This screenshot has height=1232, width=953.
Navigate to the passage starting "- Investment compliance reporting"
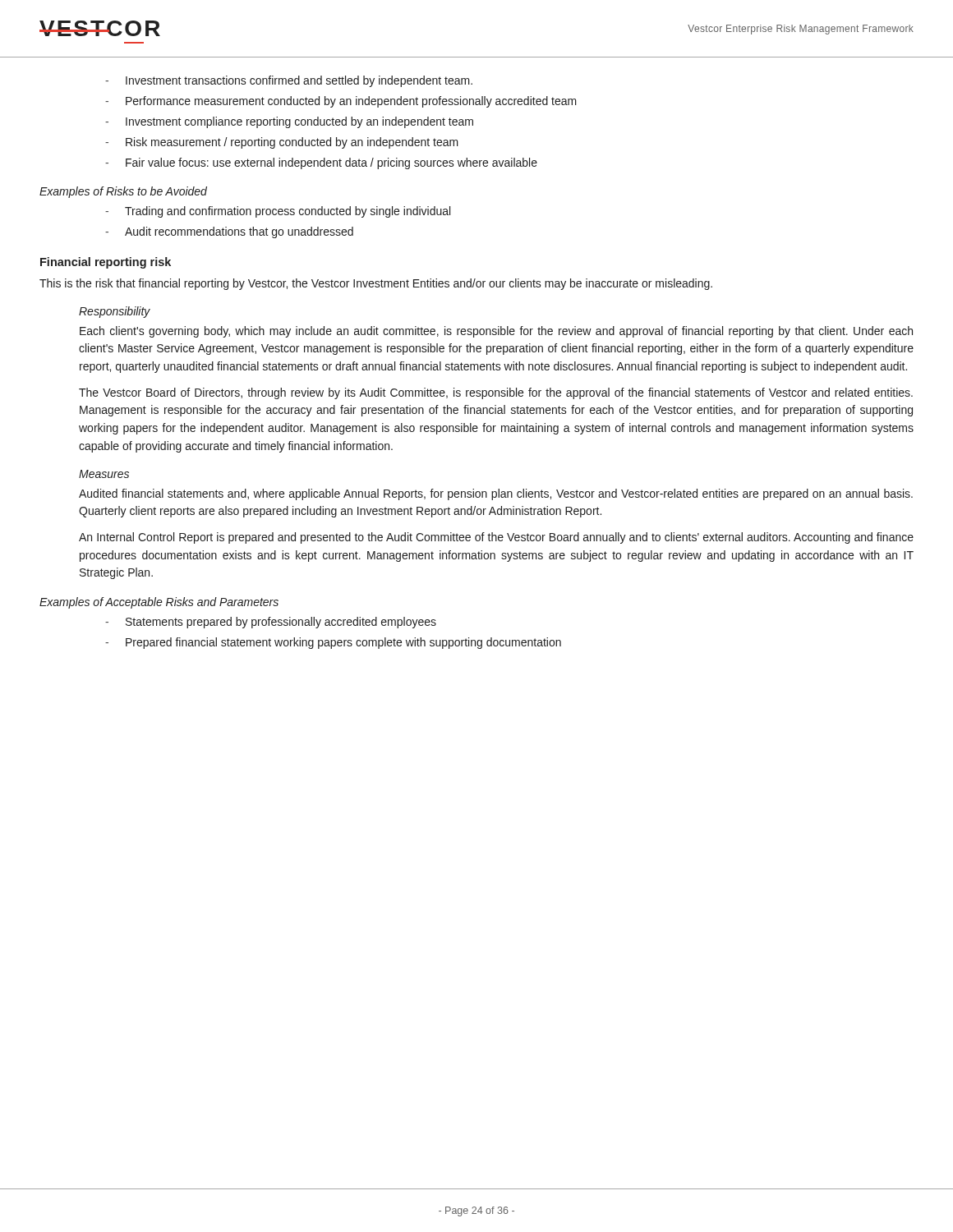pyautogui.click(x=289, y=122)
